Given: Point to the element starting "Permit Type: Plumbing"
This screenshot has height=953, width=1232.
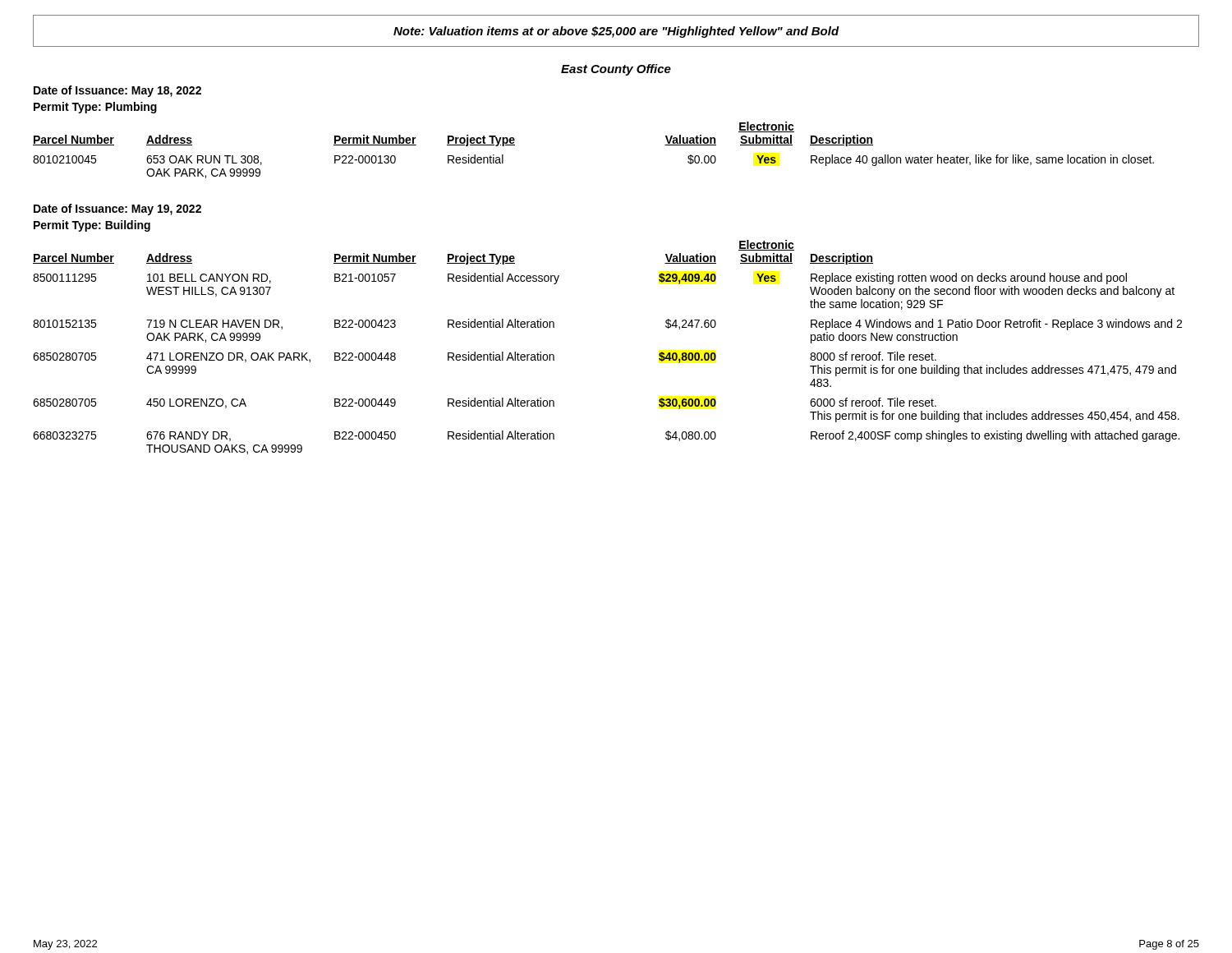Looking at the screenshot, I should (x=95, y=107).
